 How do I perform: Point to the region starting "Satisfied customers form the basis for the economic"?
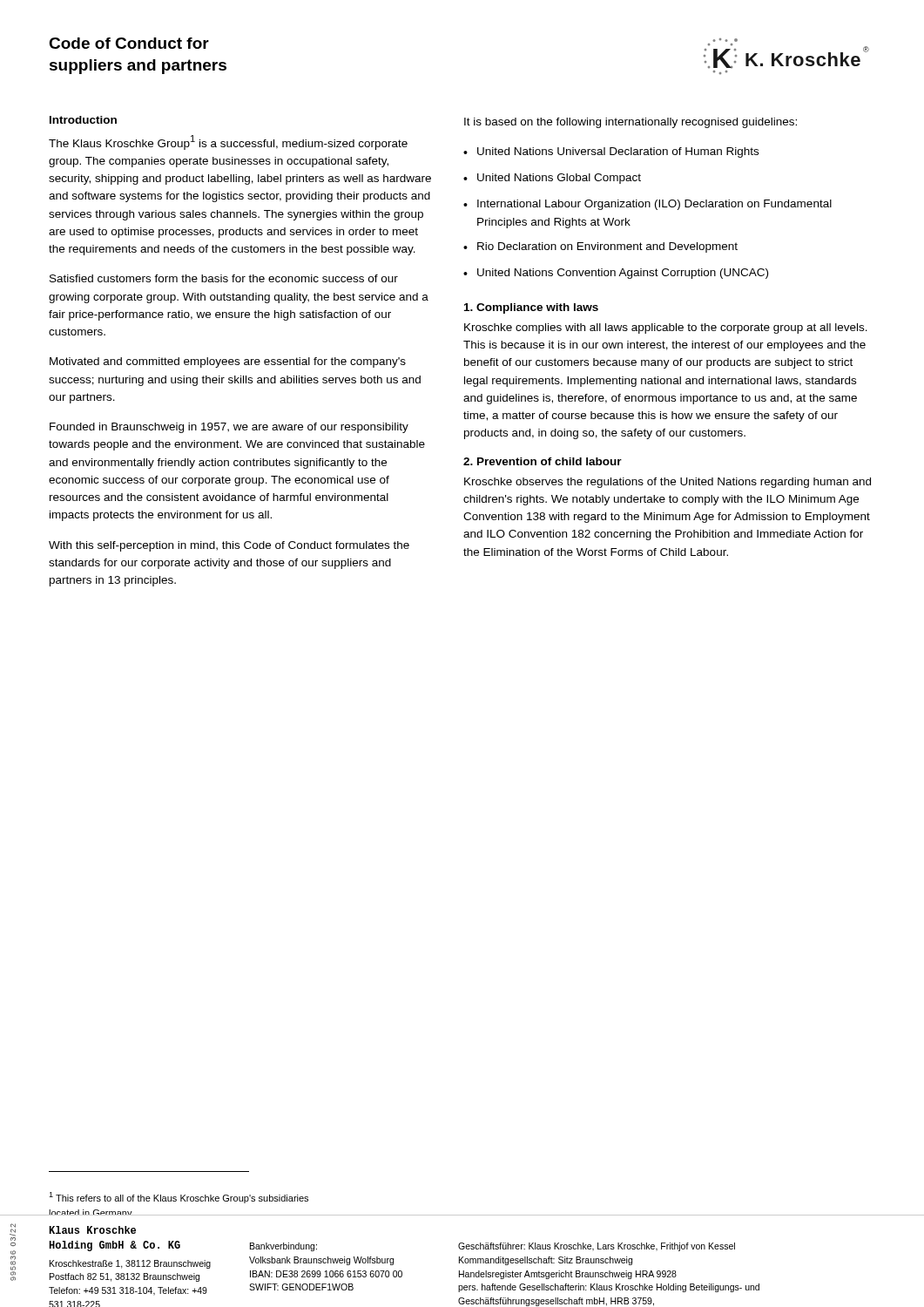click(239, 305)
